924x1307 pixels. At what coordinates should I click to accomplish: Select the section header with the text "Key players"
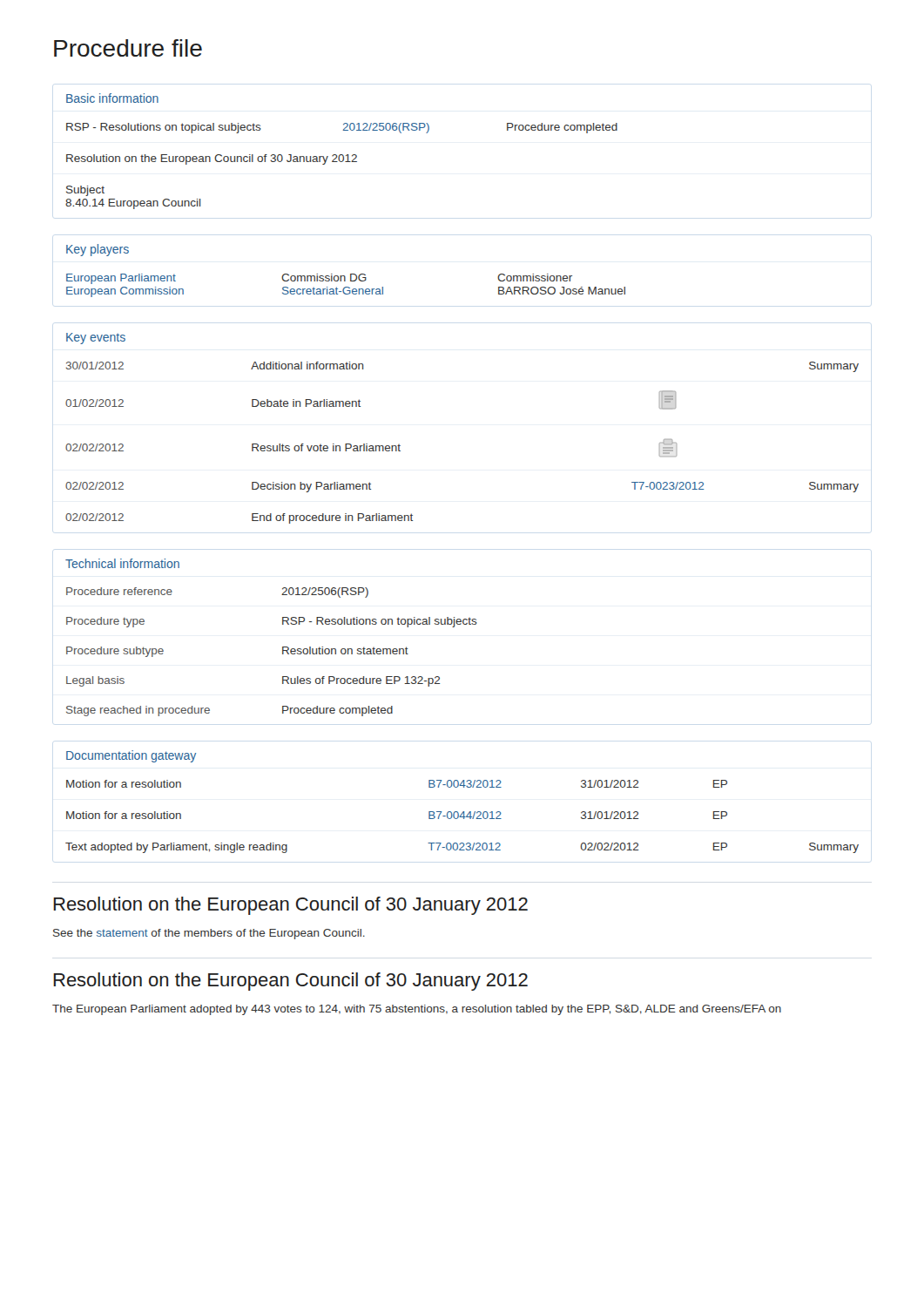[97, 249]
